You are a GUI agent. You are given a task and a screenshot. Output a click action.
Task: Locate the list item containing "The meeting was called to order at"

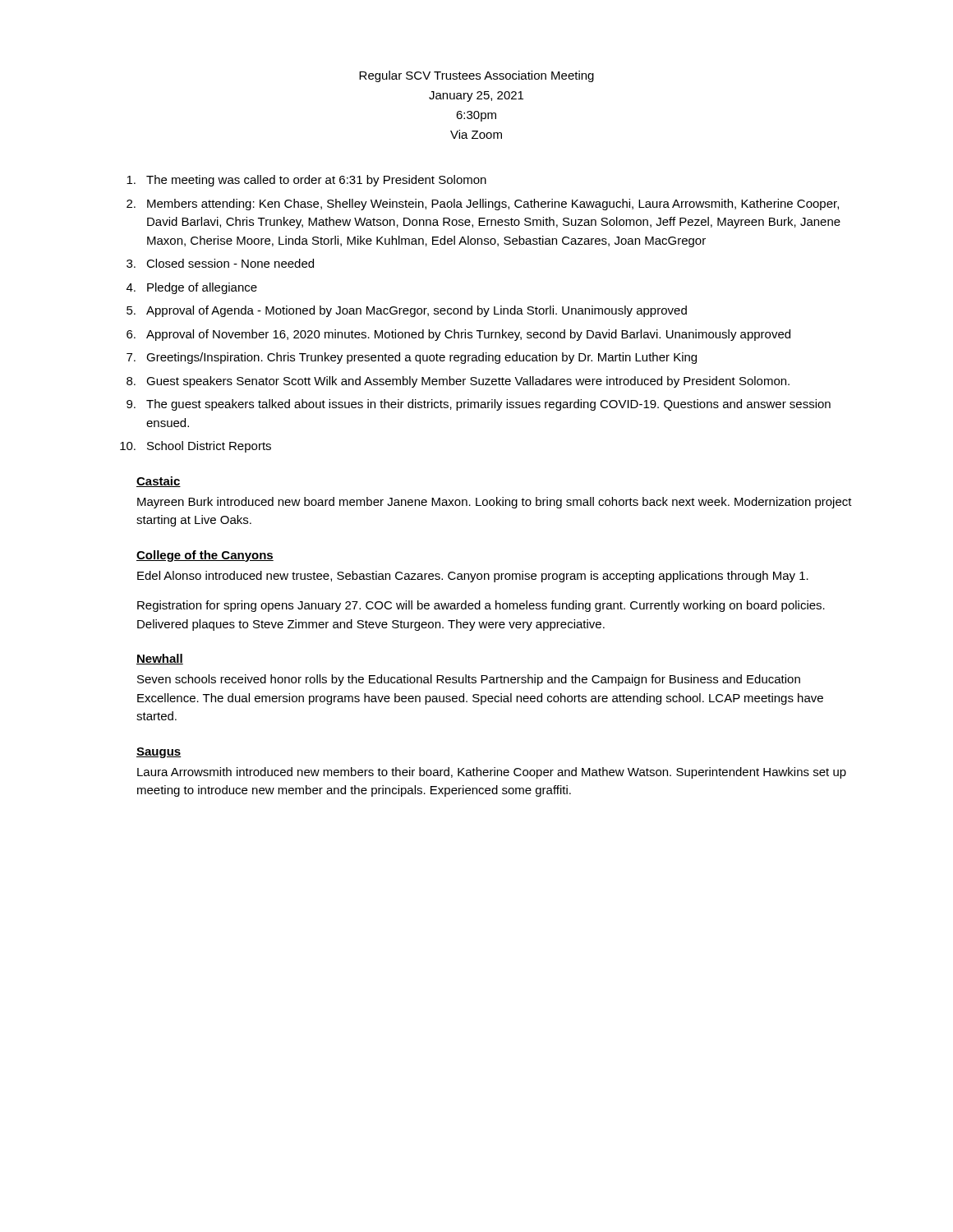point(476,180)
